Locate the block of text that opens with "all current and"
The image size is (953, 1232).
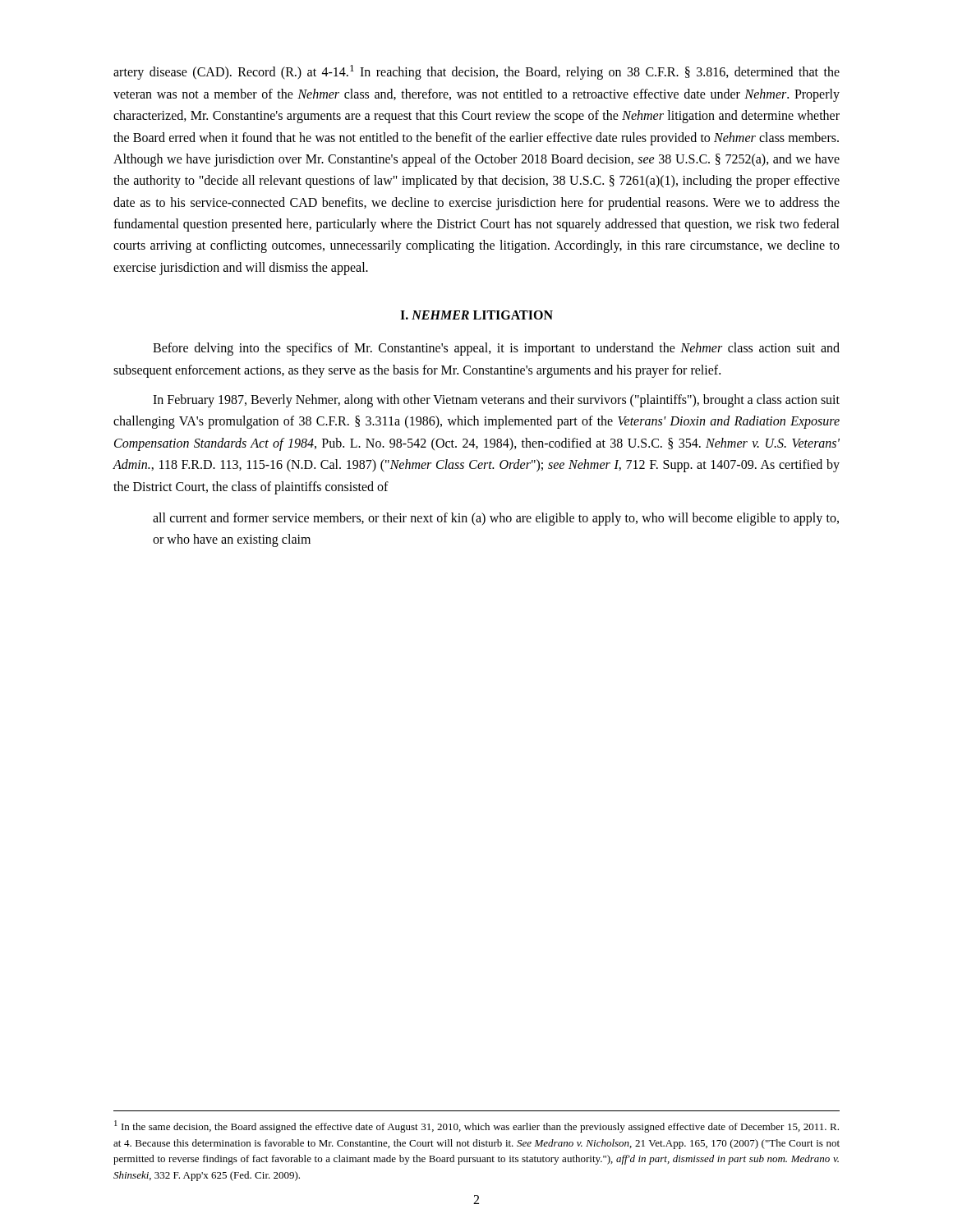[x=496, y=529]
